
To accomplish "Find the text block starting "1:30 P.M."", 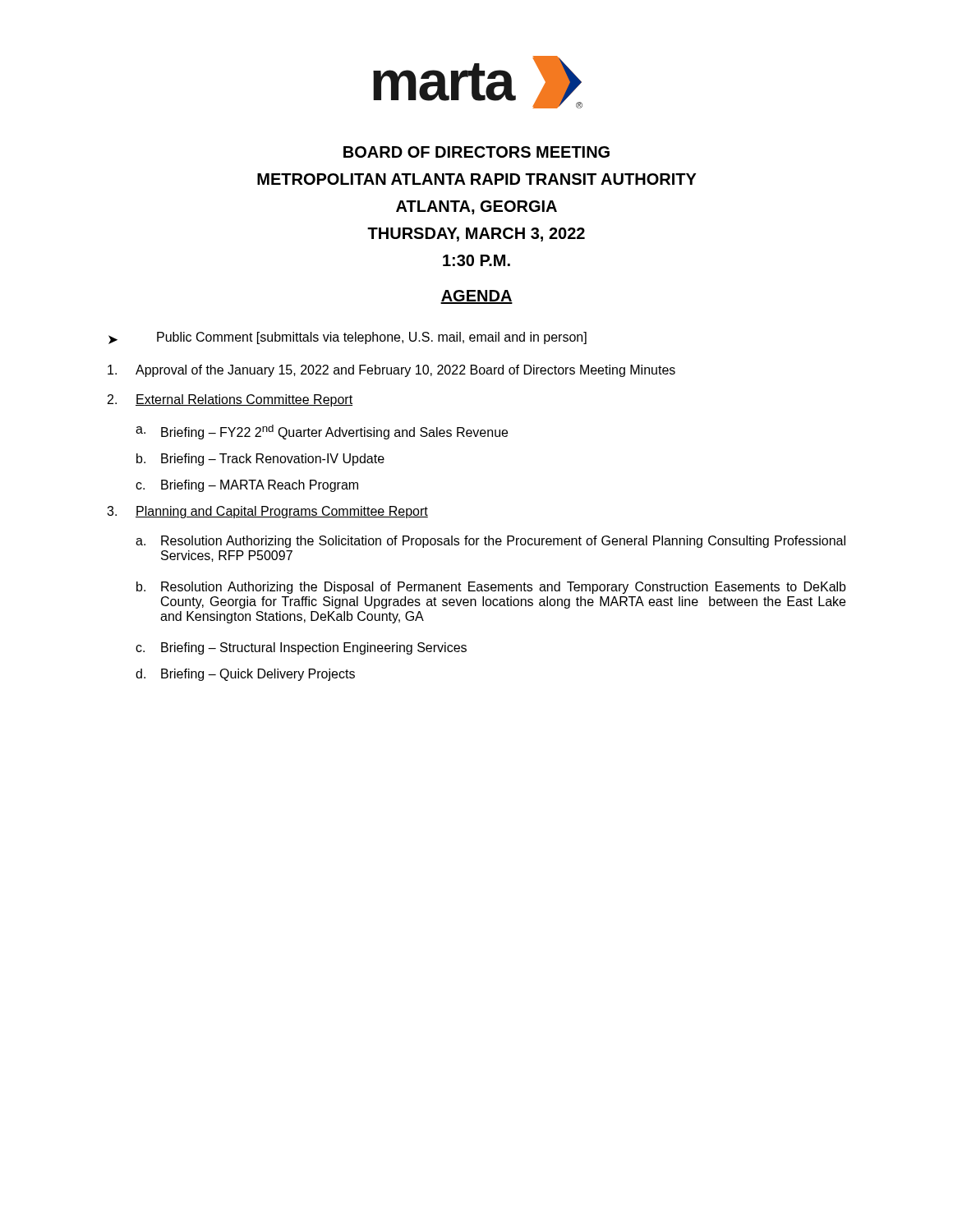I will 476,261.
